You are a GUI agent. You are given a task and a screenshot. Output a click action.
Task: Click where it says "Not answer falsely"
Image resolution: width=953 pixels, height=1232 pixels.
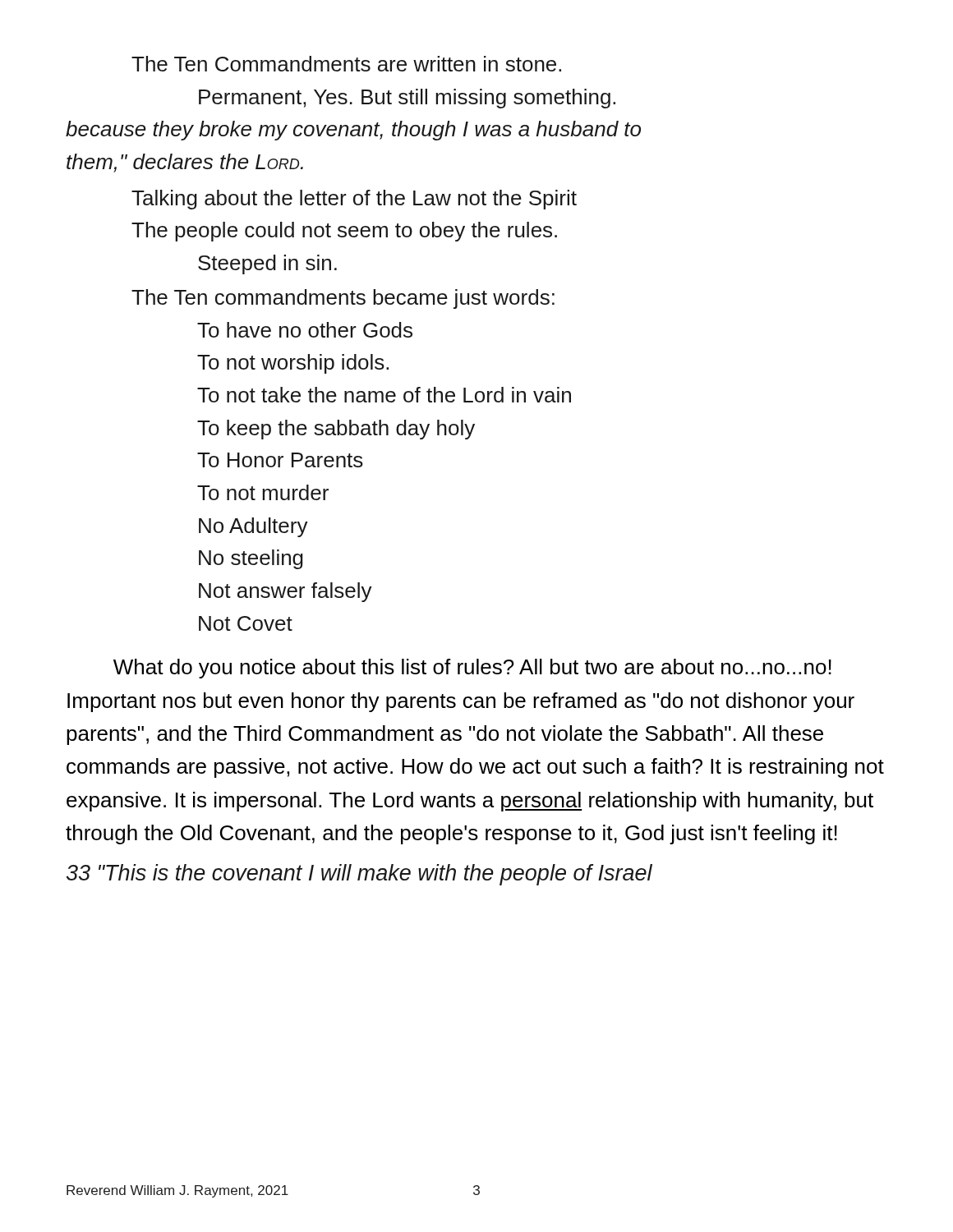pos(285,592)
